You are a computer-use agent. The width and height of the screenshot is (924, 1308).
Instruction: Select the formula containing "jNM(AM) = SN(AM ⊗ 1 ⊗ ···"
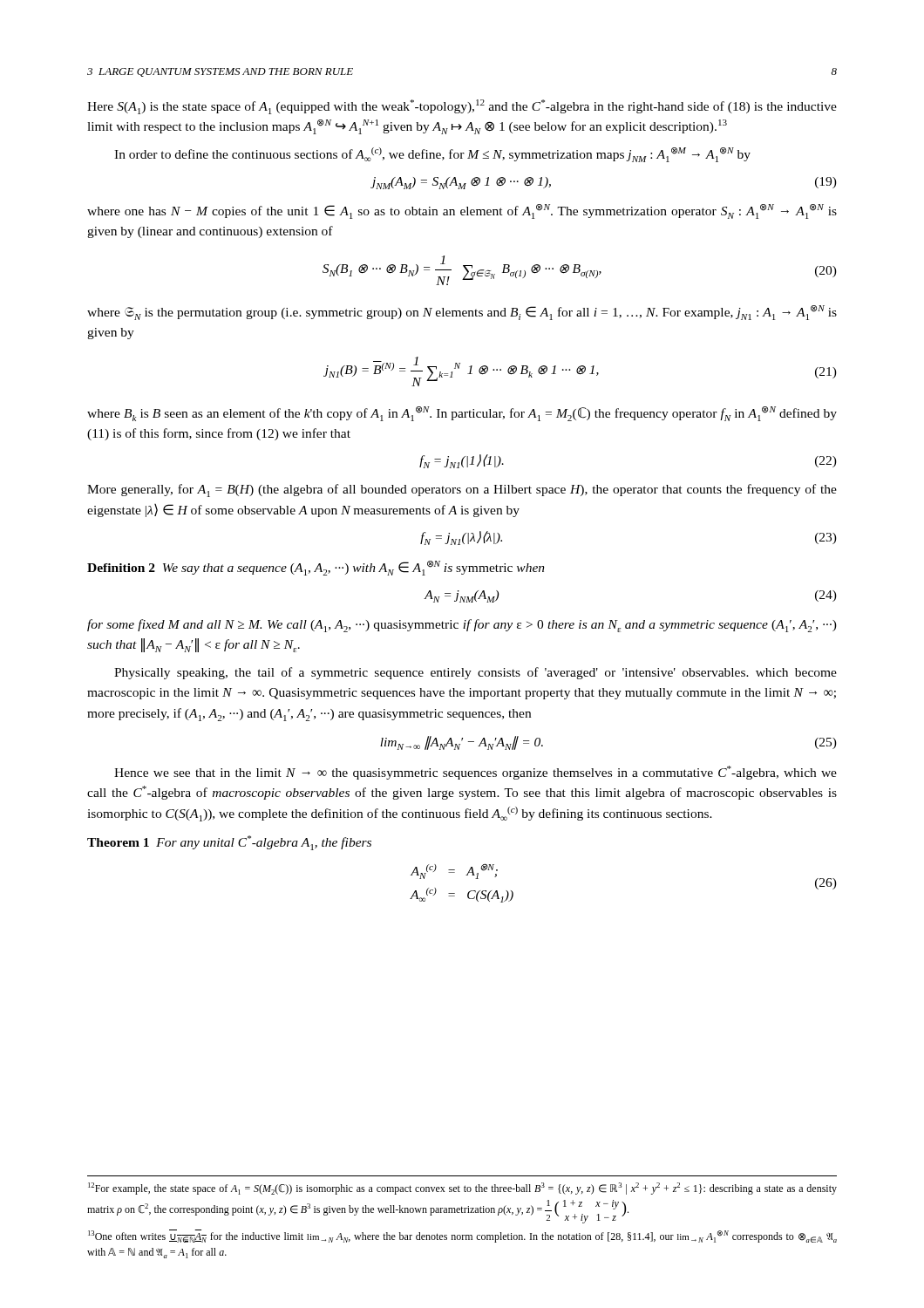[450, 184]
